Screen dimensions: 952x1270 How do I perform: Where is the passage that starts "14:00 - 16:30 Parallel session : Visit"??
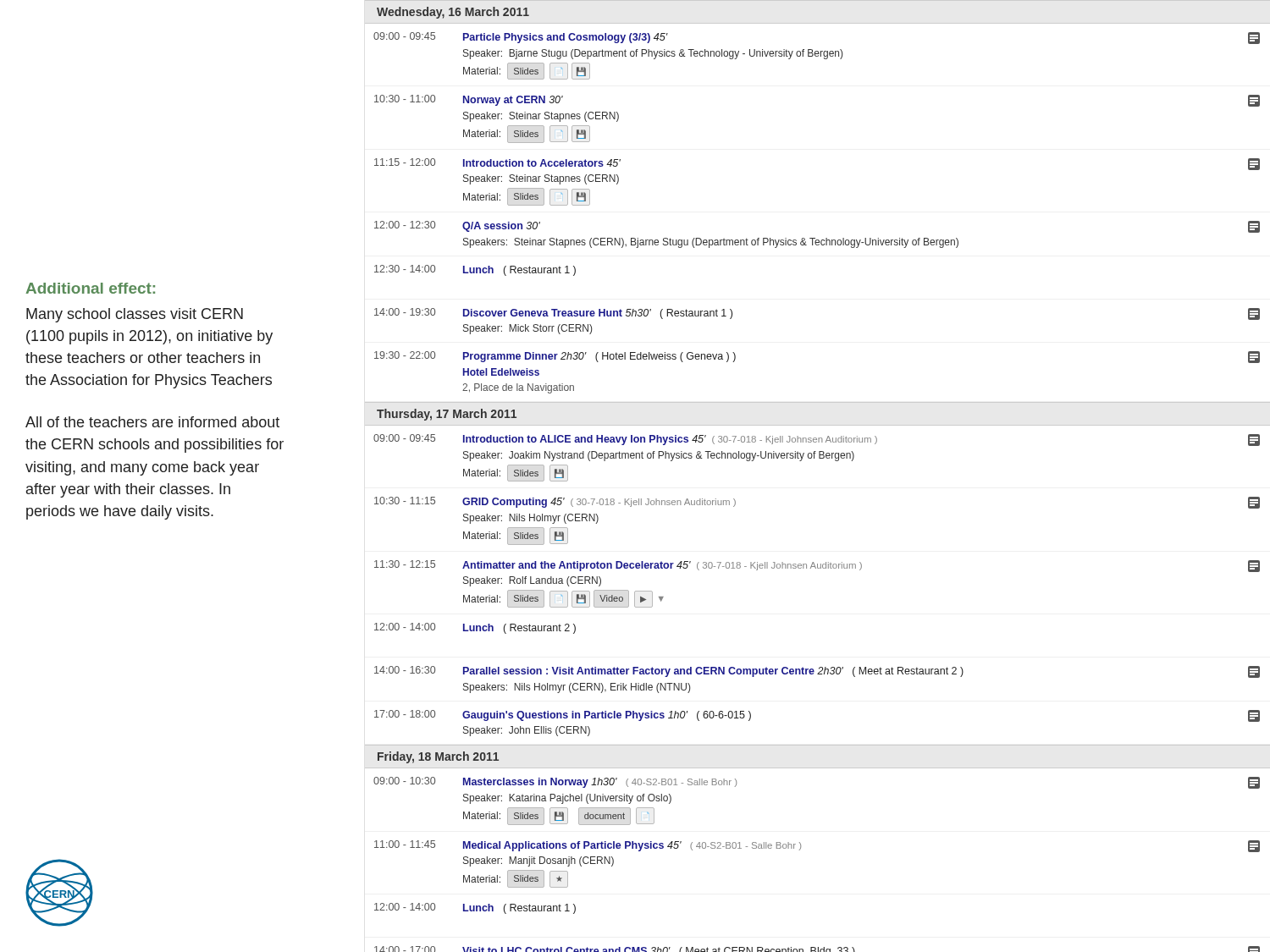(x=818, y=679)
